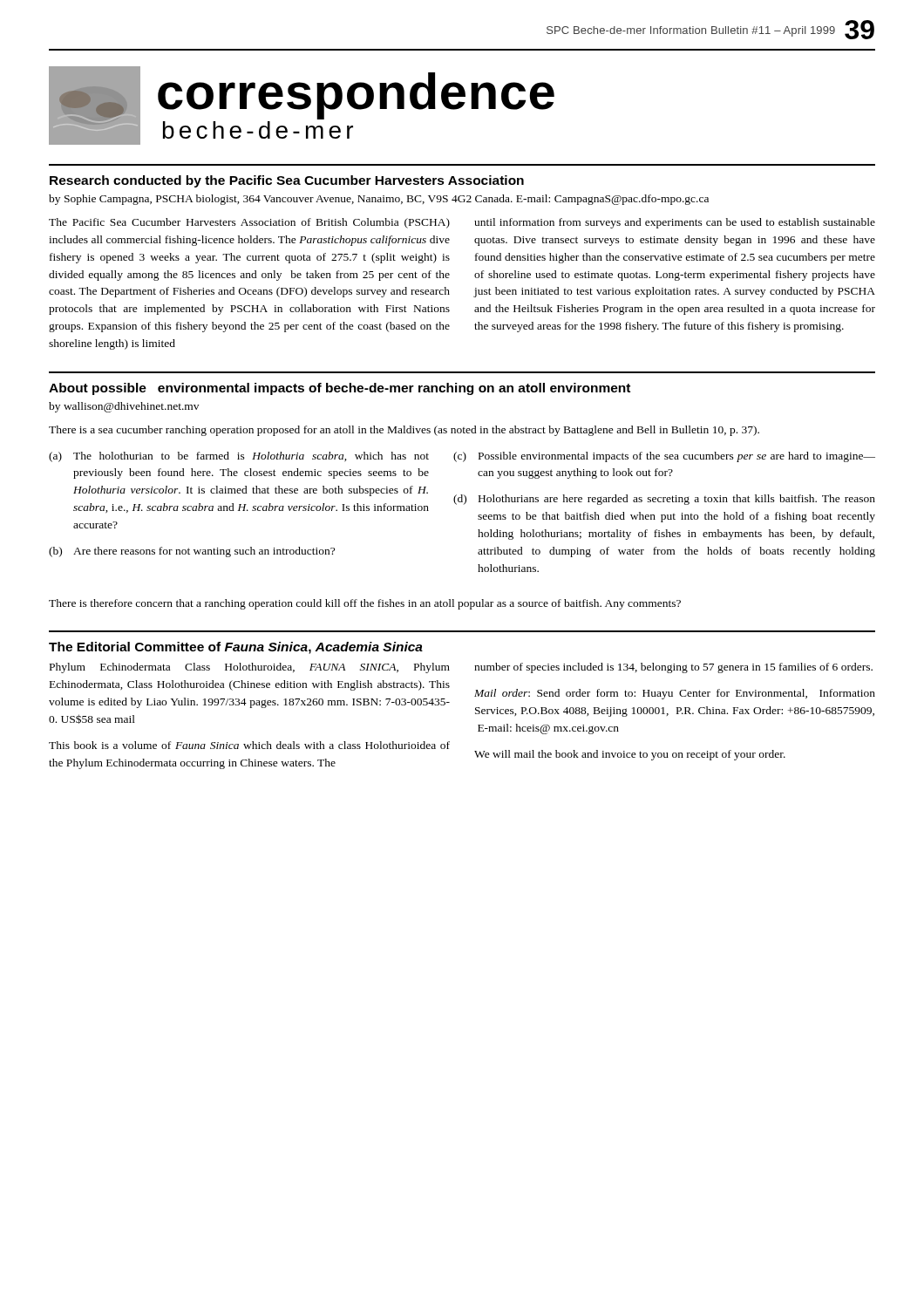Select the text block that reads "Phylum Echinodermata Class Holothuroidea, FAUNA SINICA,"
Image resolution: width=924 pixels, height=1308 pixels.
click(249, 693)
